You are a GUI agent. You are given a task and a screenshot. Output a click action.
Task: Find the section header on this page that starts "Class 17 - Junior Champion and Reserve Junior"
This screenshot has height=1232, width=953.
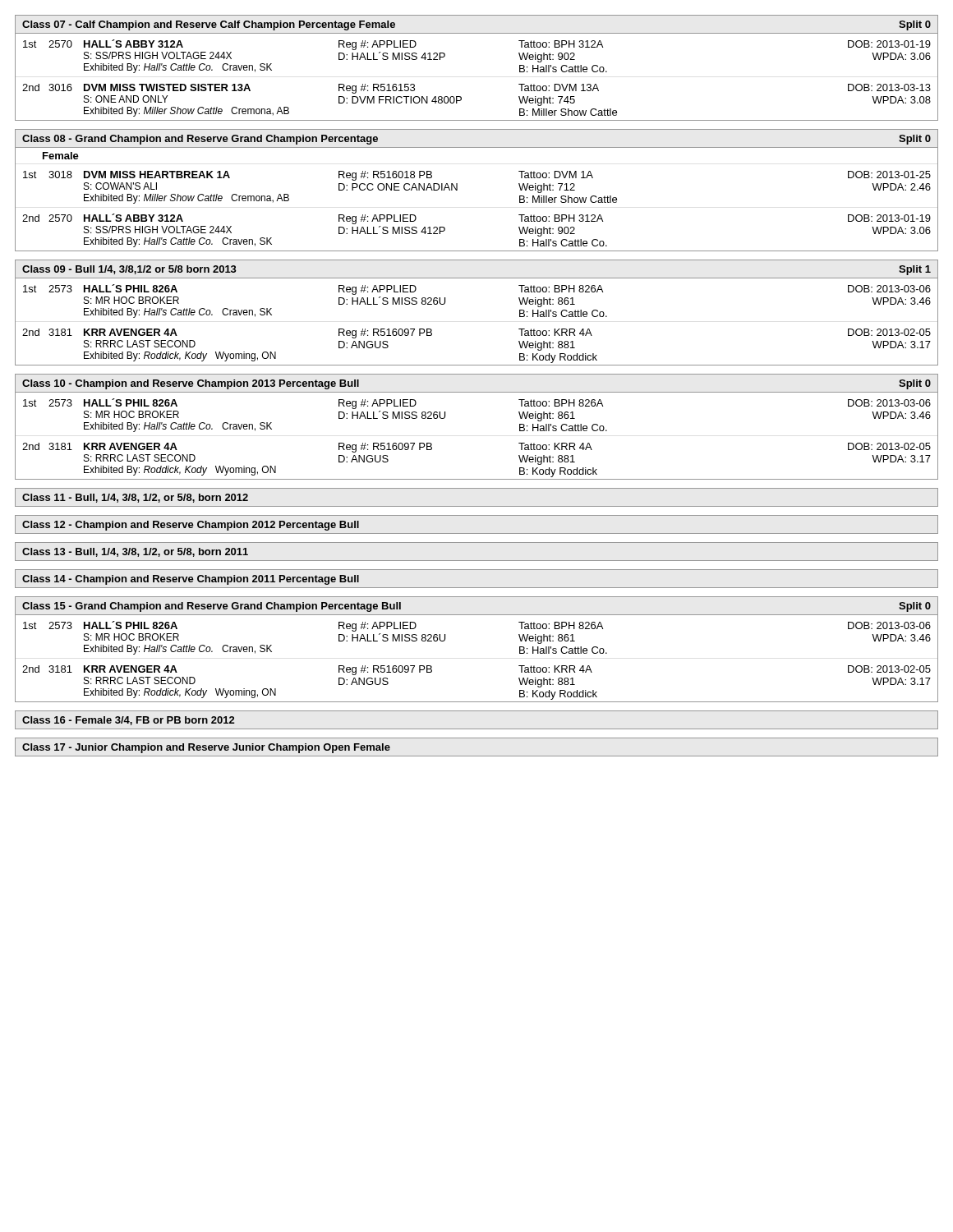pyautogui.click(x=476, y=747)
